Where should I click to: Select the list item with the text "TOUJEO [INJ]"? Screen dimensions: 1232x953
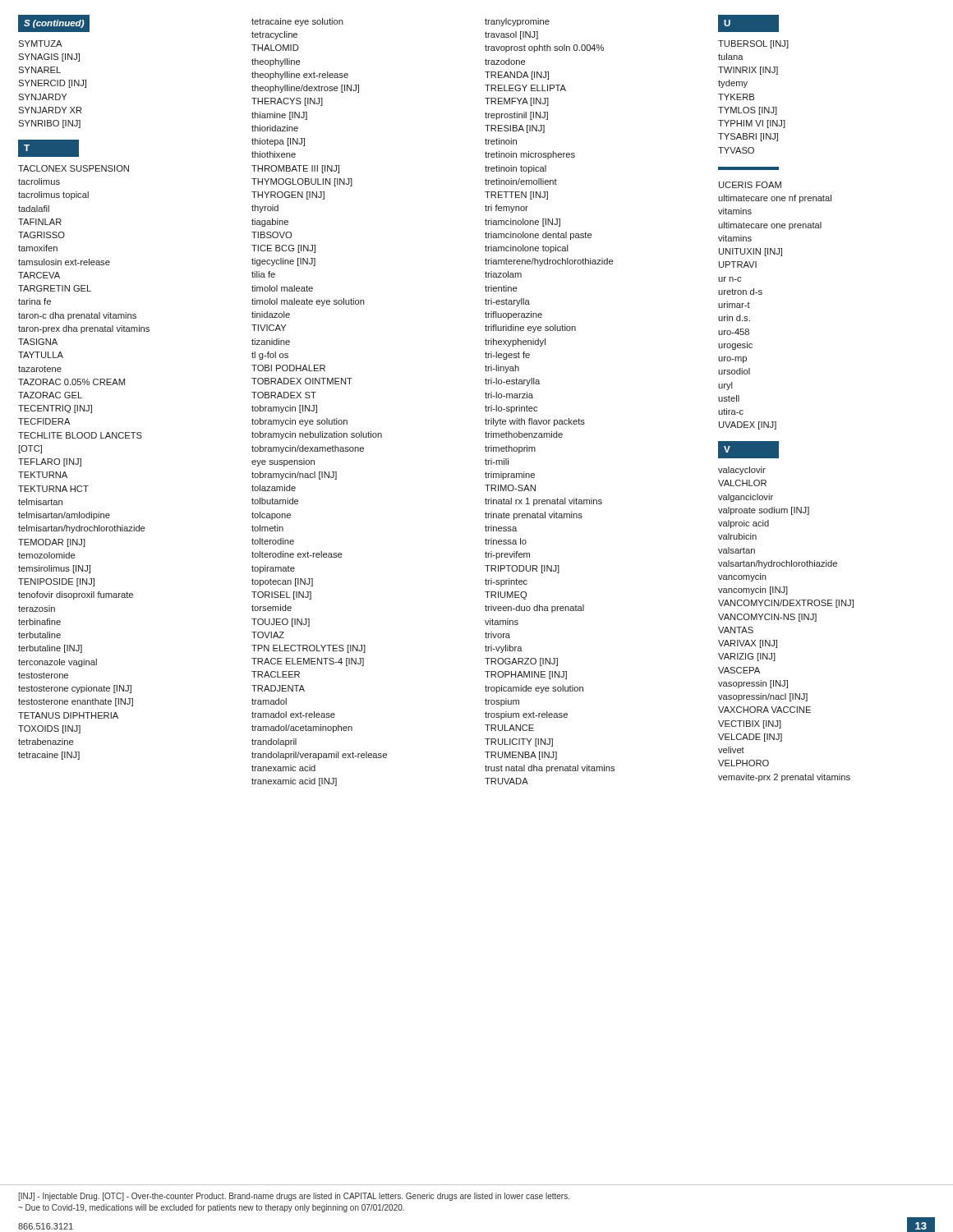(x=281, y=621)
